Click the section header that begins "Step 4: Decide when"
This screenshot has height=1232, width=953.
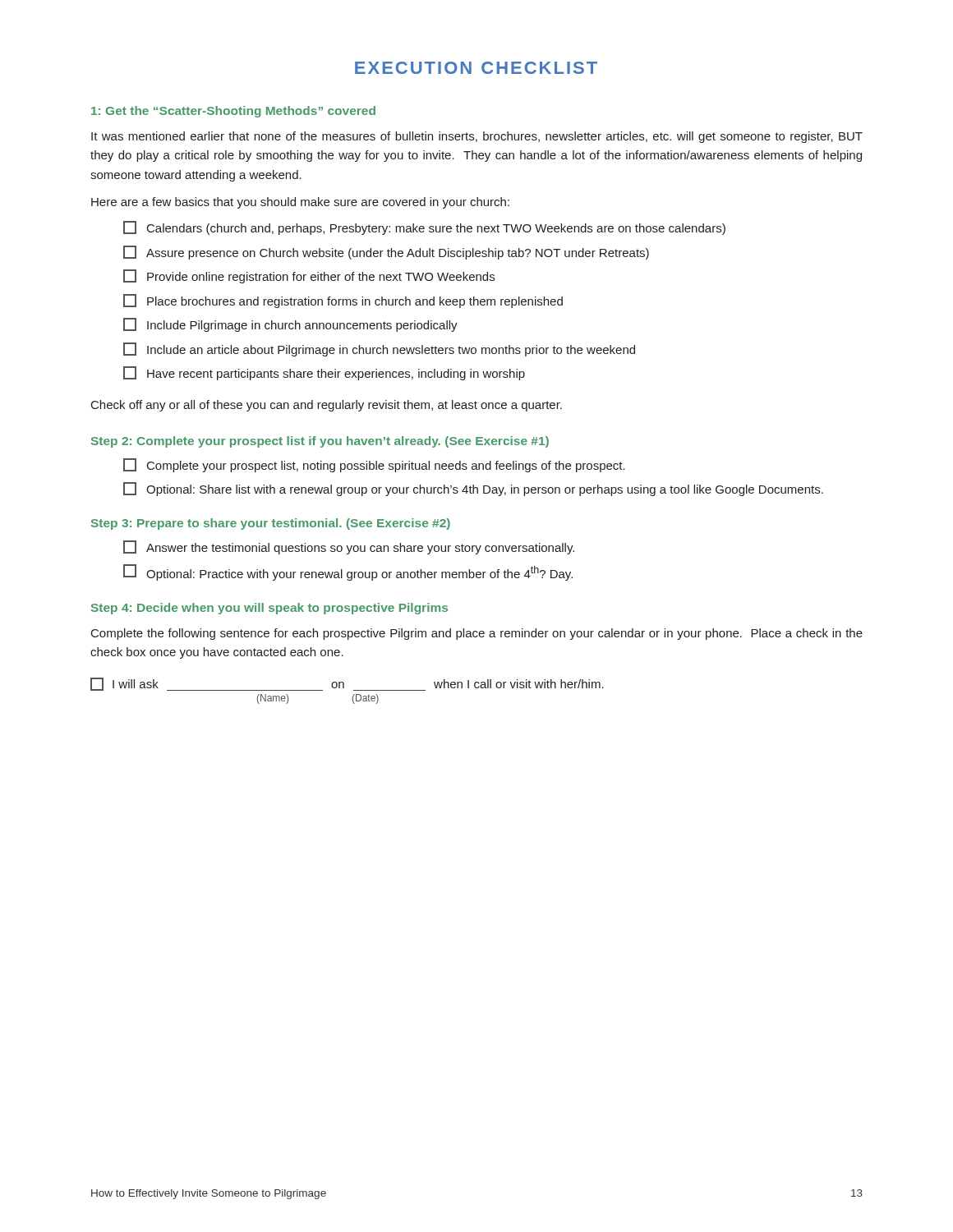point(269,607)
